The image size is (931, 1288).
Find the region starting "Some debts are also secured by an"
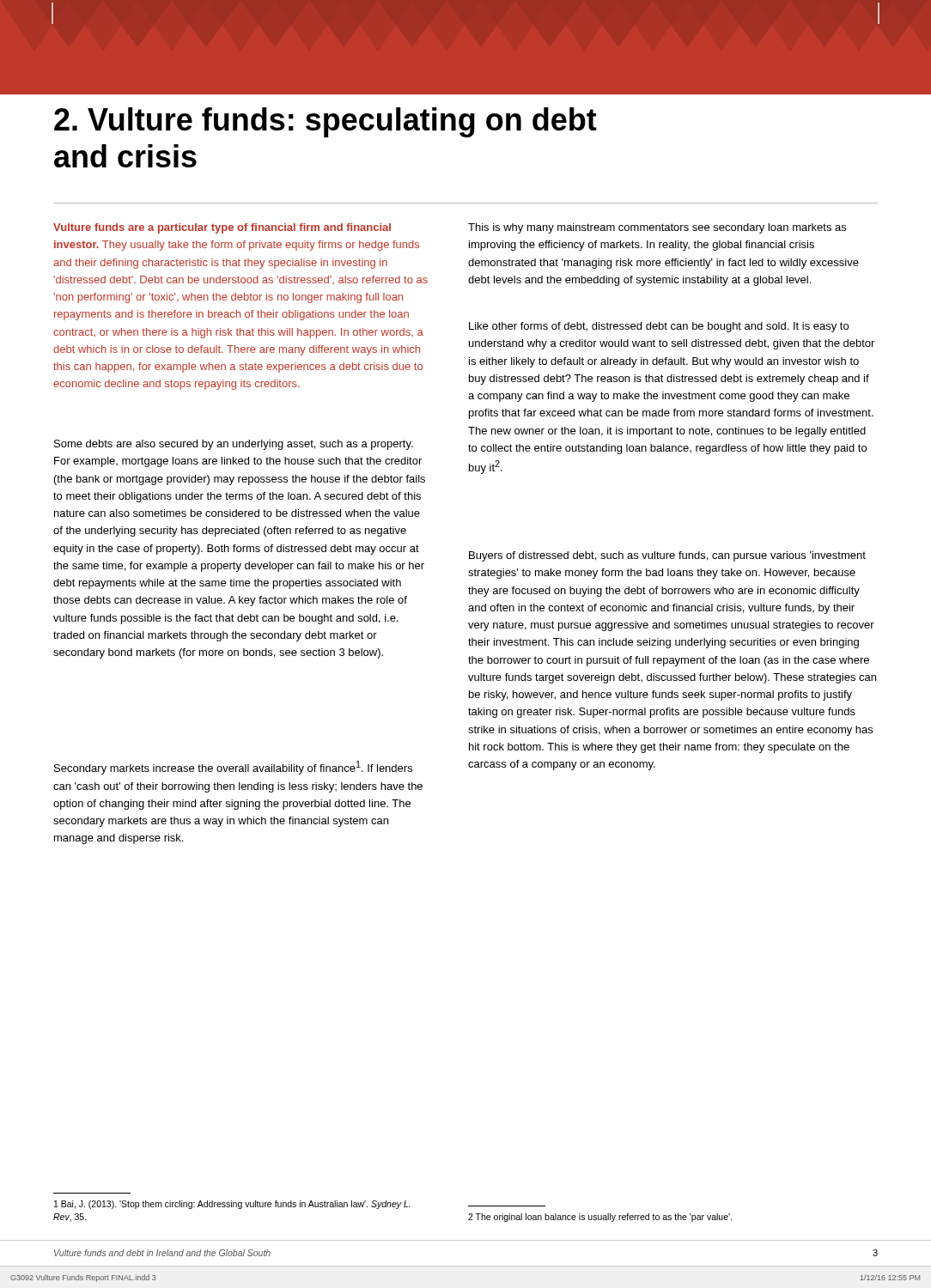point(242,548)
